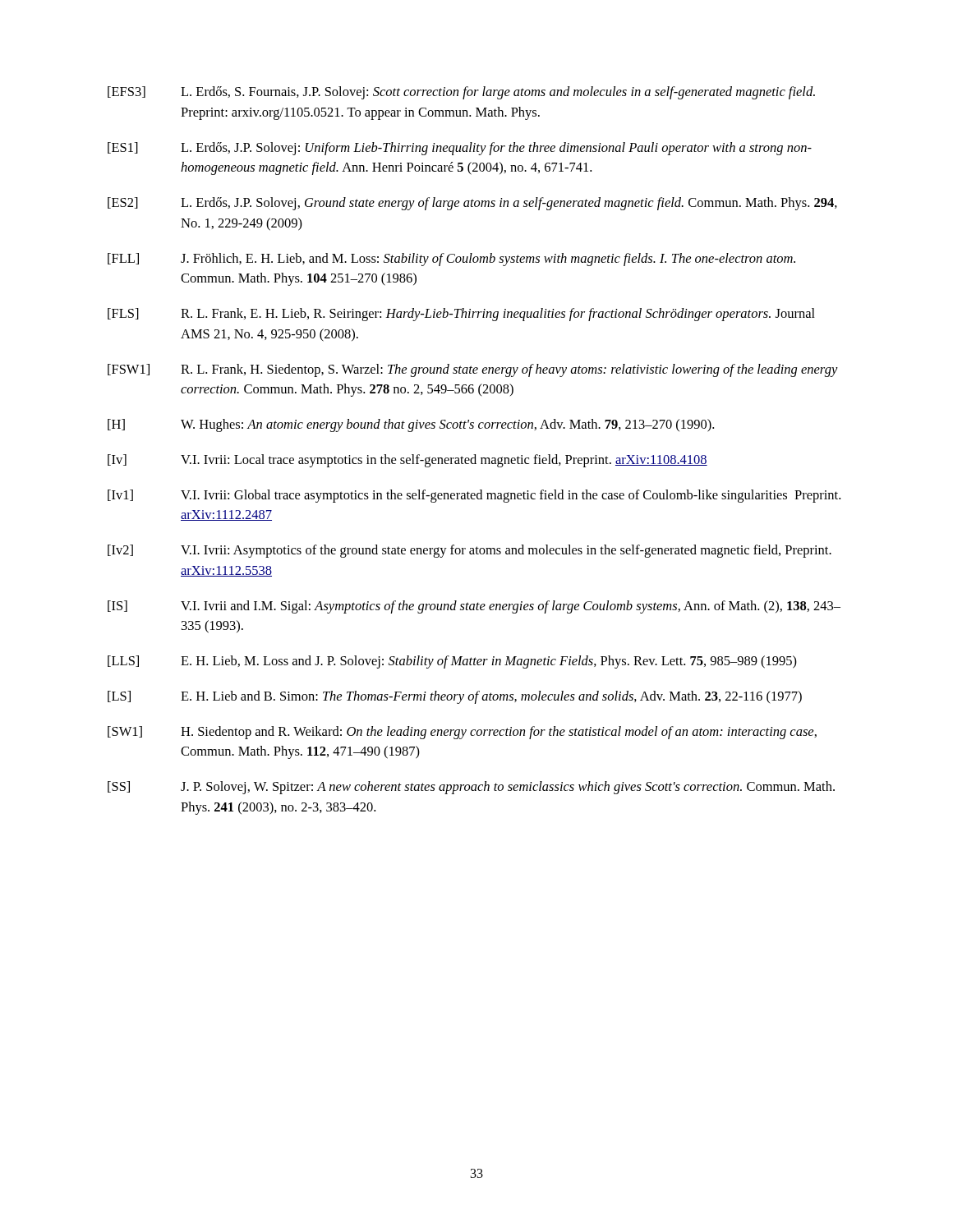Click the passage that begins "[ES1] L. Erdős, J.P. Solovej:"

(476, 158)
